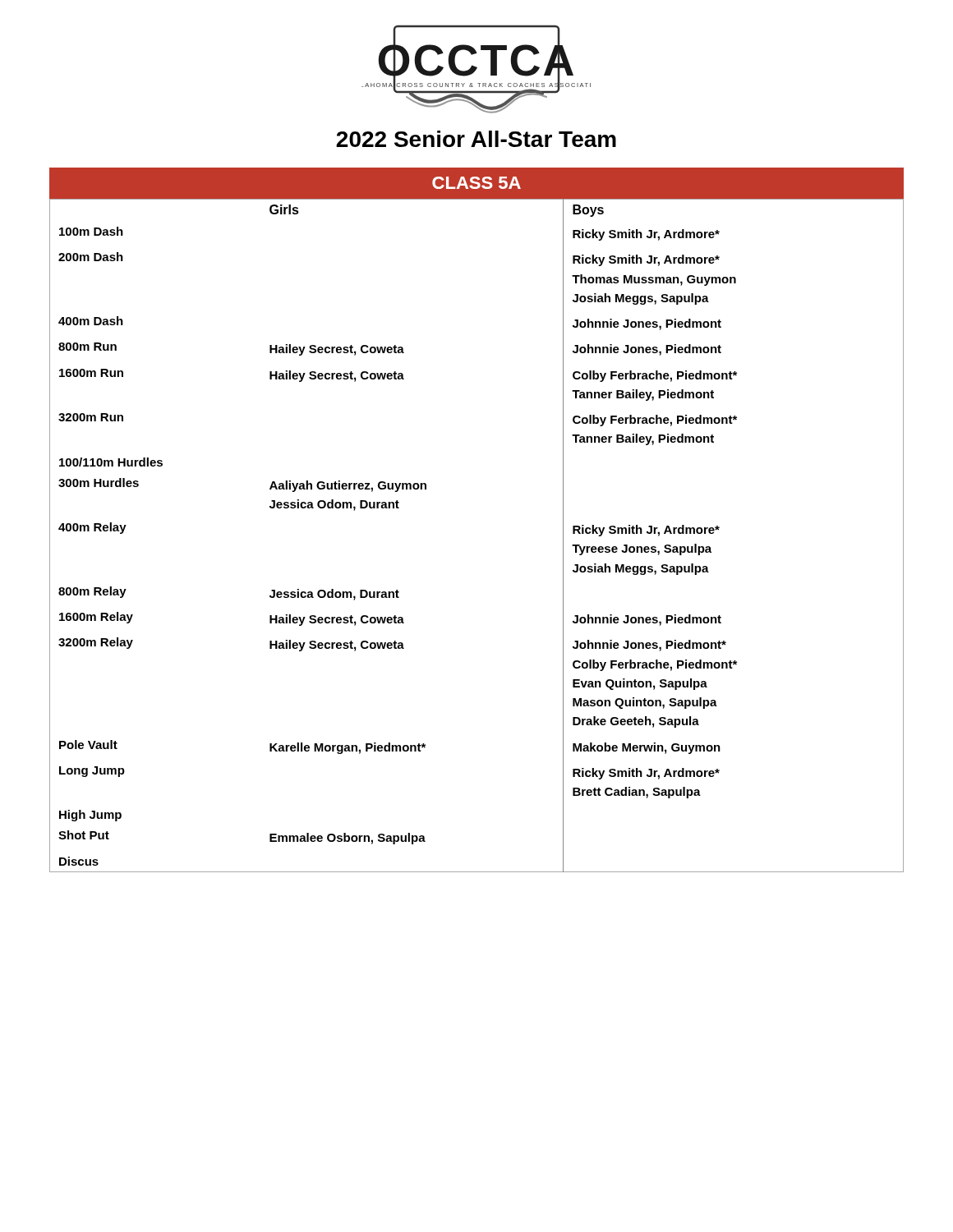The image size is (953, 1232).
Task: Locate the table with the text "3200m Relay"
Action: point(476,535)
